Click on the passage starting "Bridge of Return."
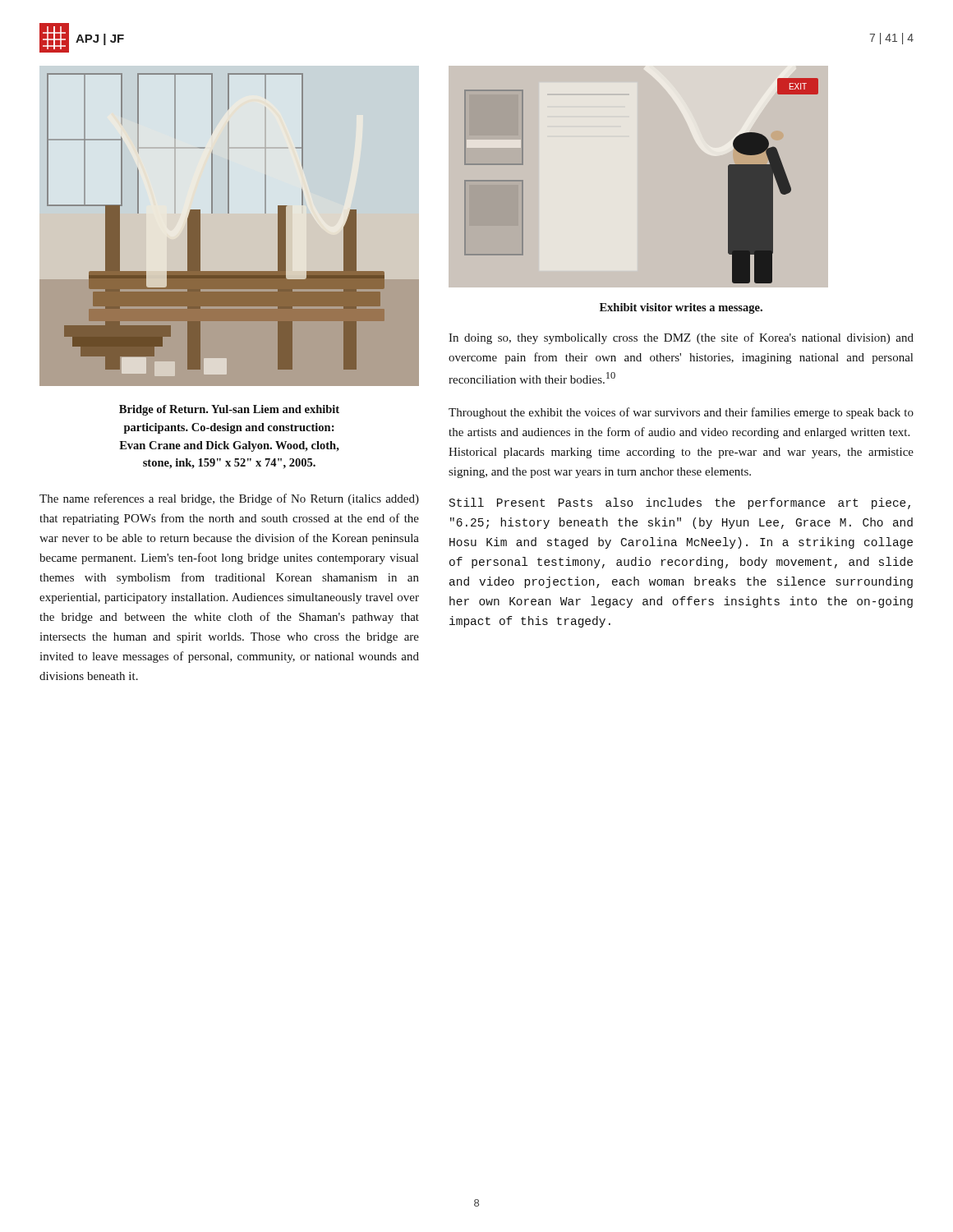The height and width of the screenshot is (1232, 953). 229,436
